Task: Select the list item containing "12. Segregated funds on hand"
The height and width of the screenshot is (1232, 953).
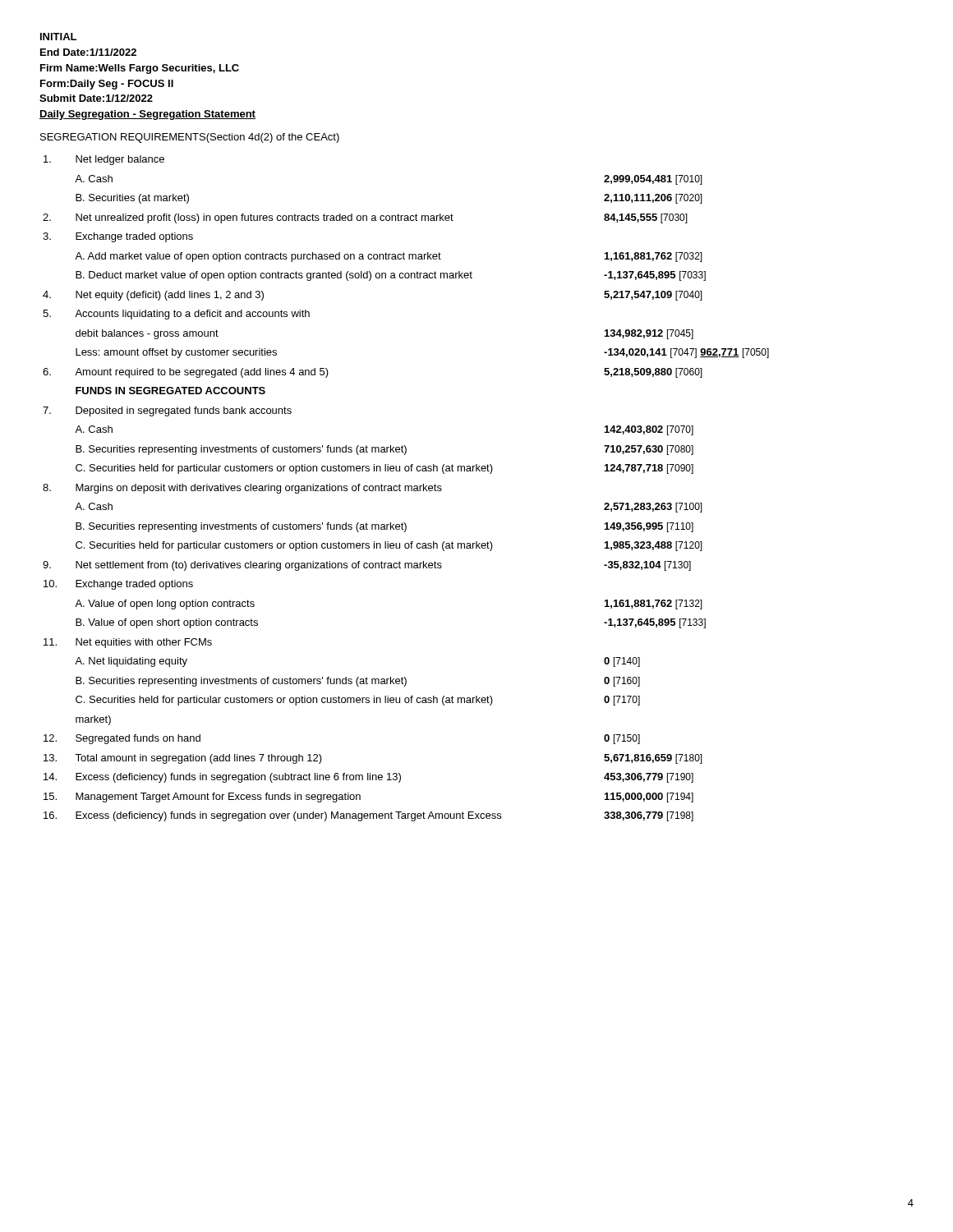Action: tap(137, 739)
